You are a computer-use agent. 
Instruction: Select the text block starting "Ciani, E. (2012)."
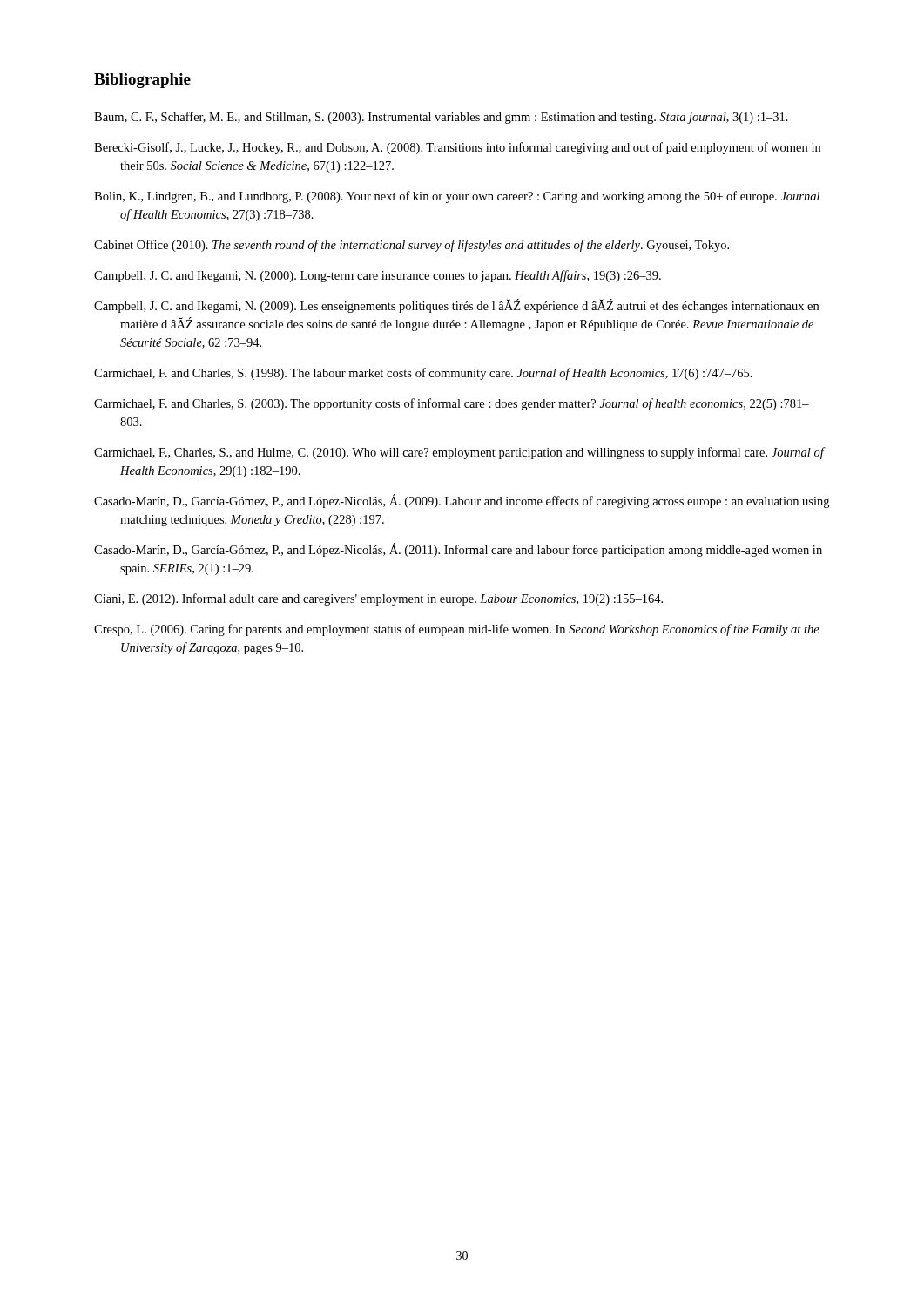click(379, 599)
